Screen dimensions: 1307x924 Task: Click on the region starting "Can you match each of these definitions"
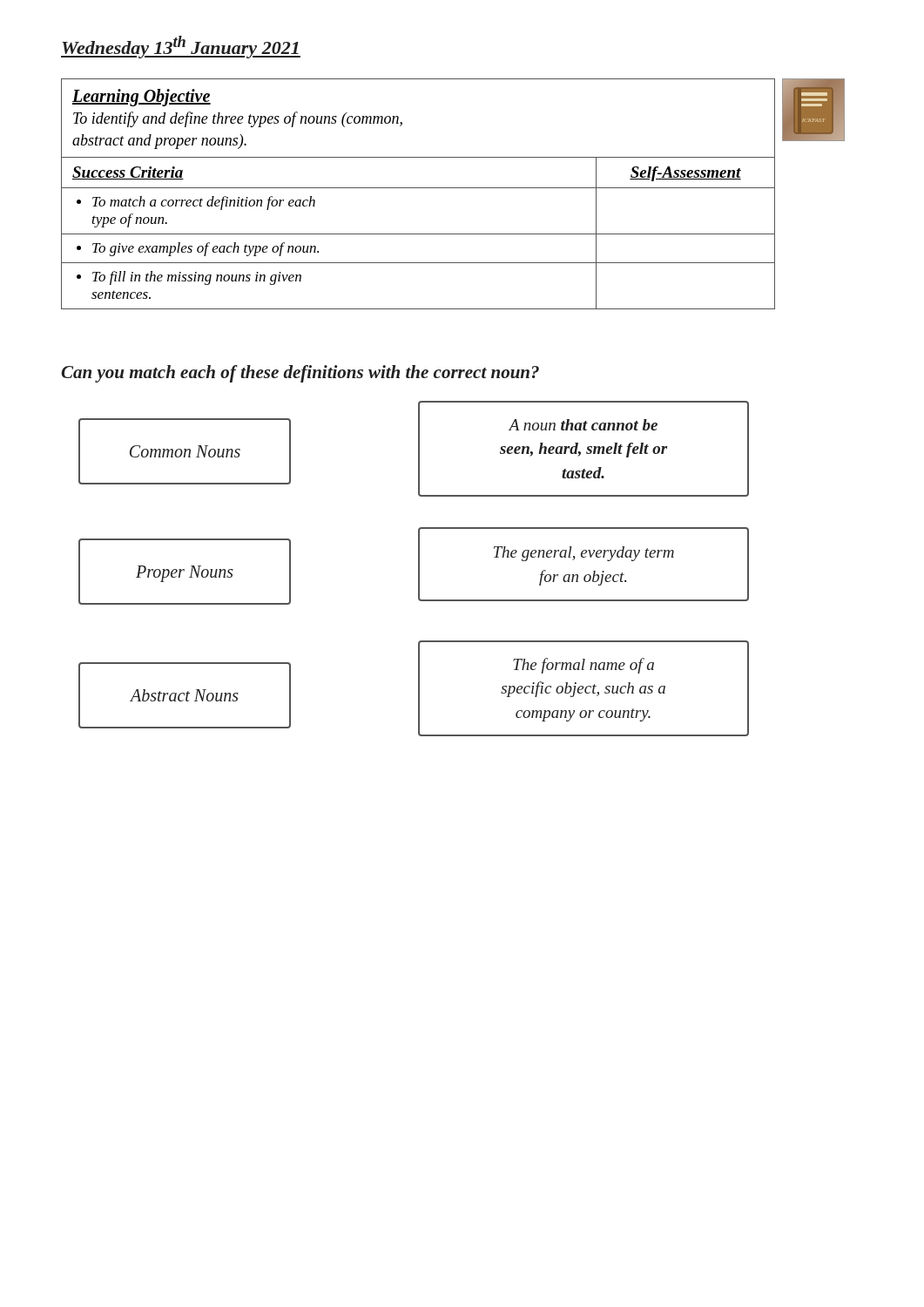point(300,372)
